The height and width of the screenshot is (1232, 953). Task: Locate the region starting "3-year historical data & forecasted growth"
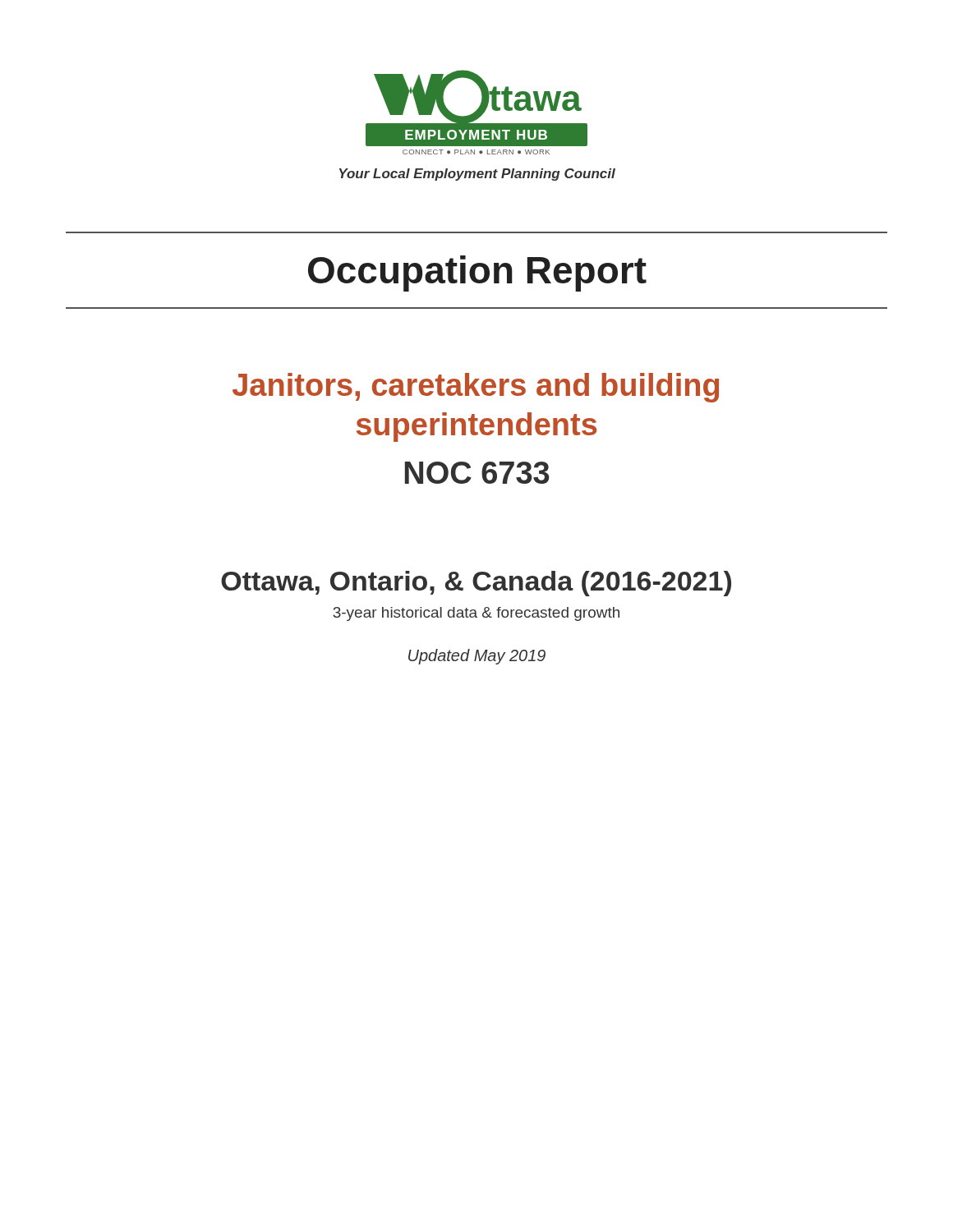coord(476,612)
